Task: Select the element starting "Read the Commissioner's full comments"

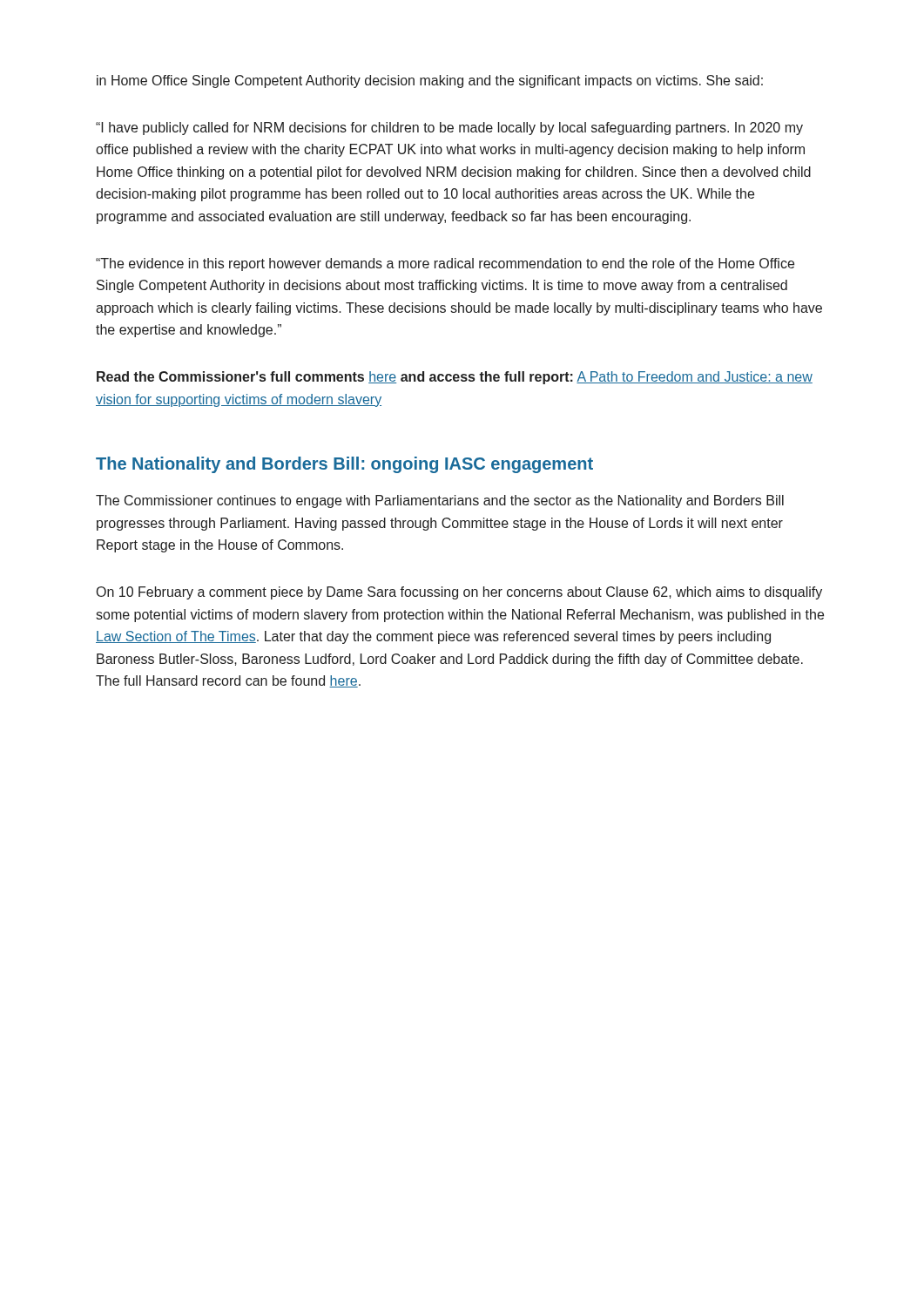Action: coord(454,388)
